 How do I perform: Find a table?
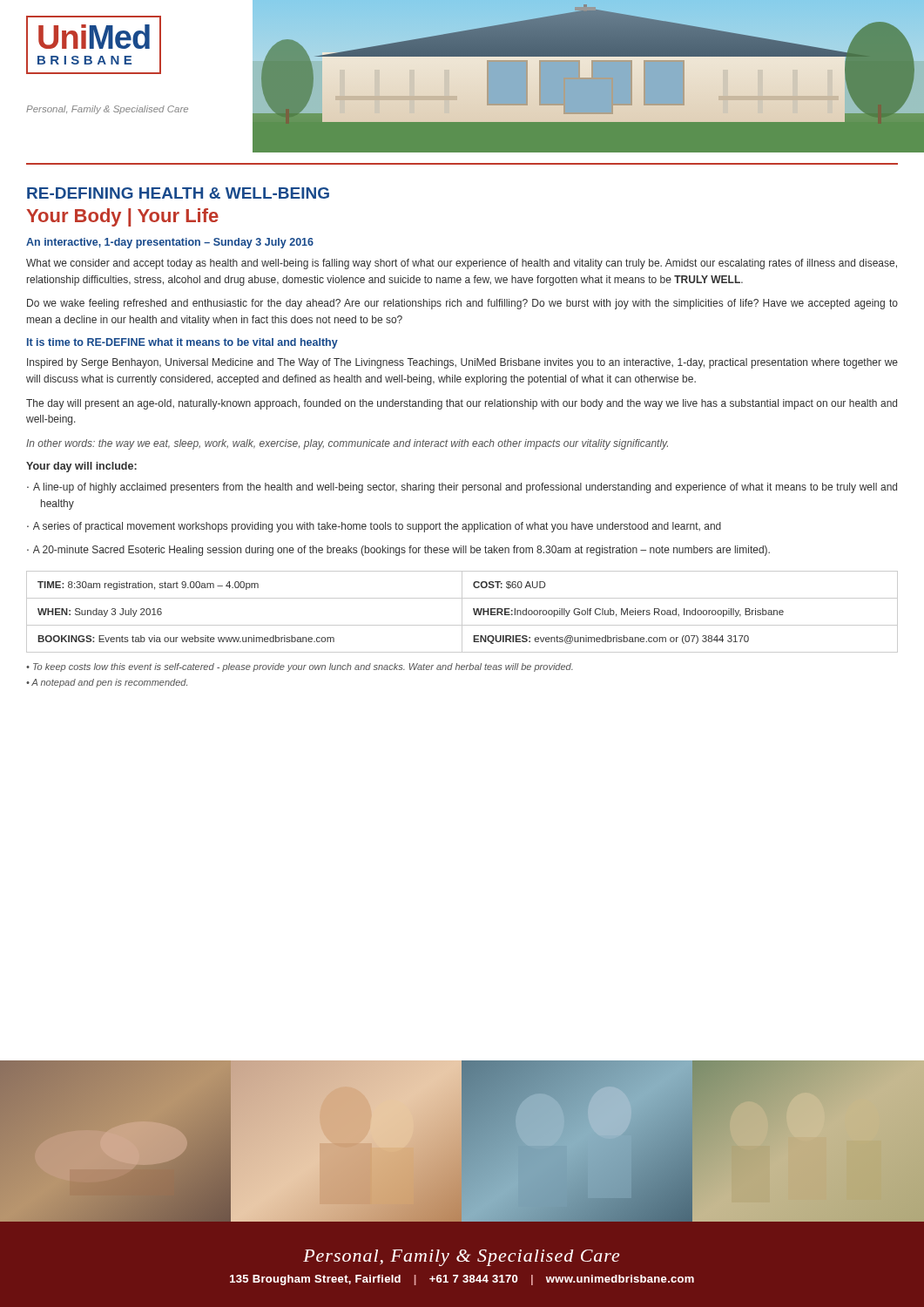pos(462,612)
